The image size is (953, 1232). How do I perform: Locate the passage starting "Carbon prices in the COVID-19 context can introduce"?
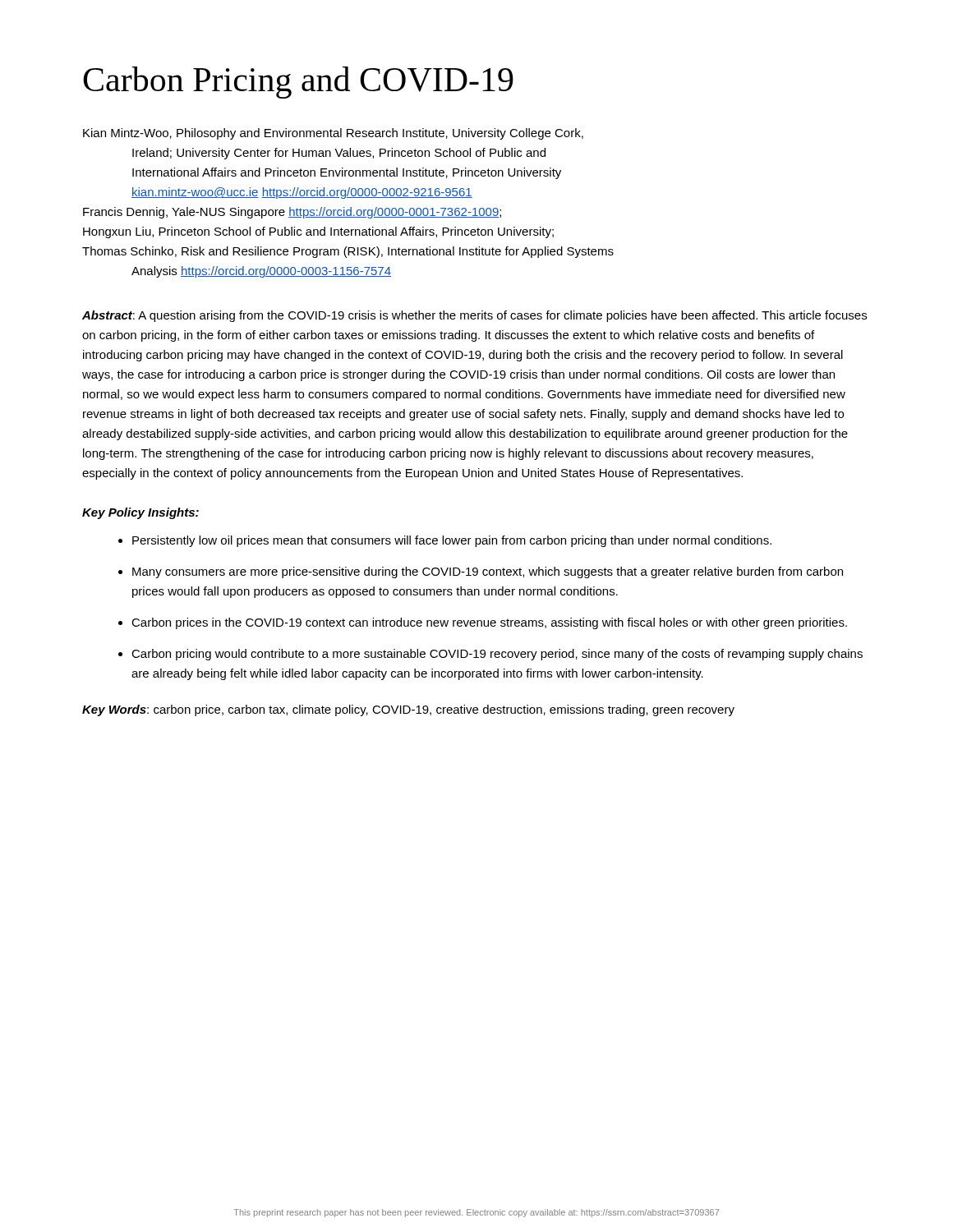(490, 622)
